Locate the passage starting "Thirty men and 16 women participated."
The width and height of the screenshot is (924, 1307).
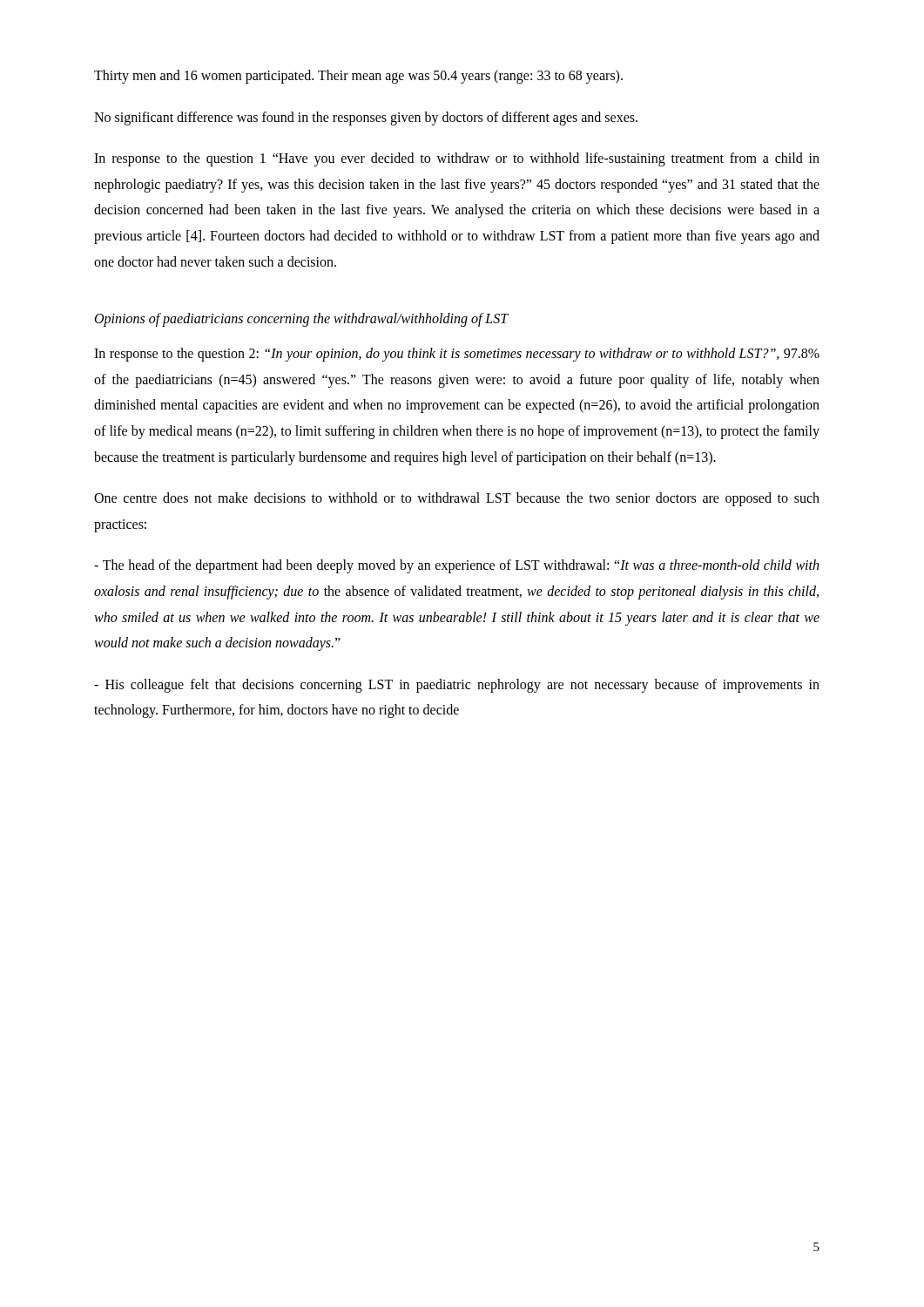359,75
